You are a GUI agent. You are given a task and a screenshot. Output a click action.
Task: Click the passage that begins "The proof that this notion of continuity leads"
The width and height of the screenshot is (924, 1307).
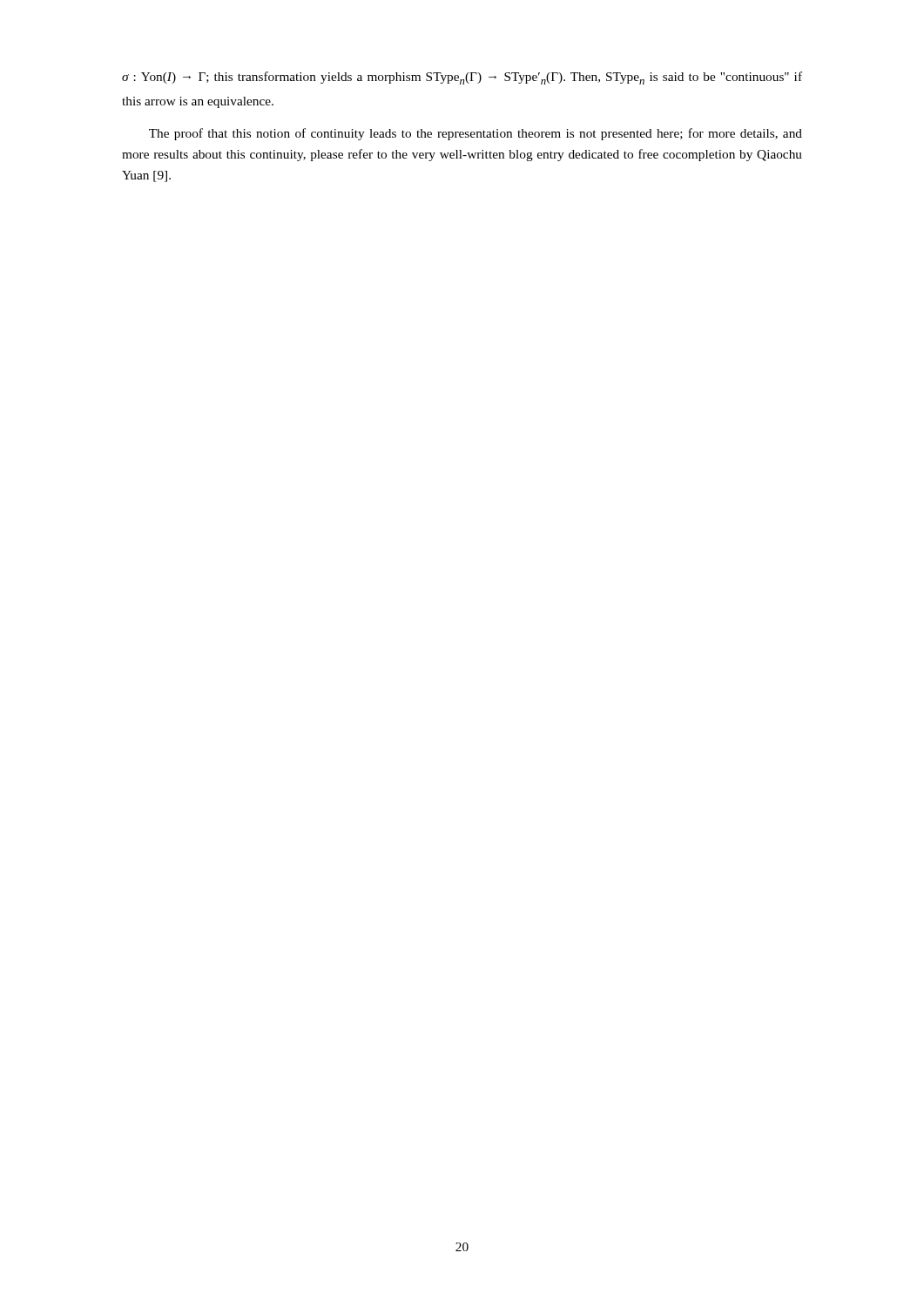coord(462,154)
